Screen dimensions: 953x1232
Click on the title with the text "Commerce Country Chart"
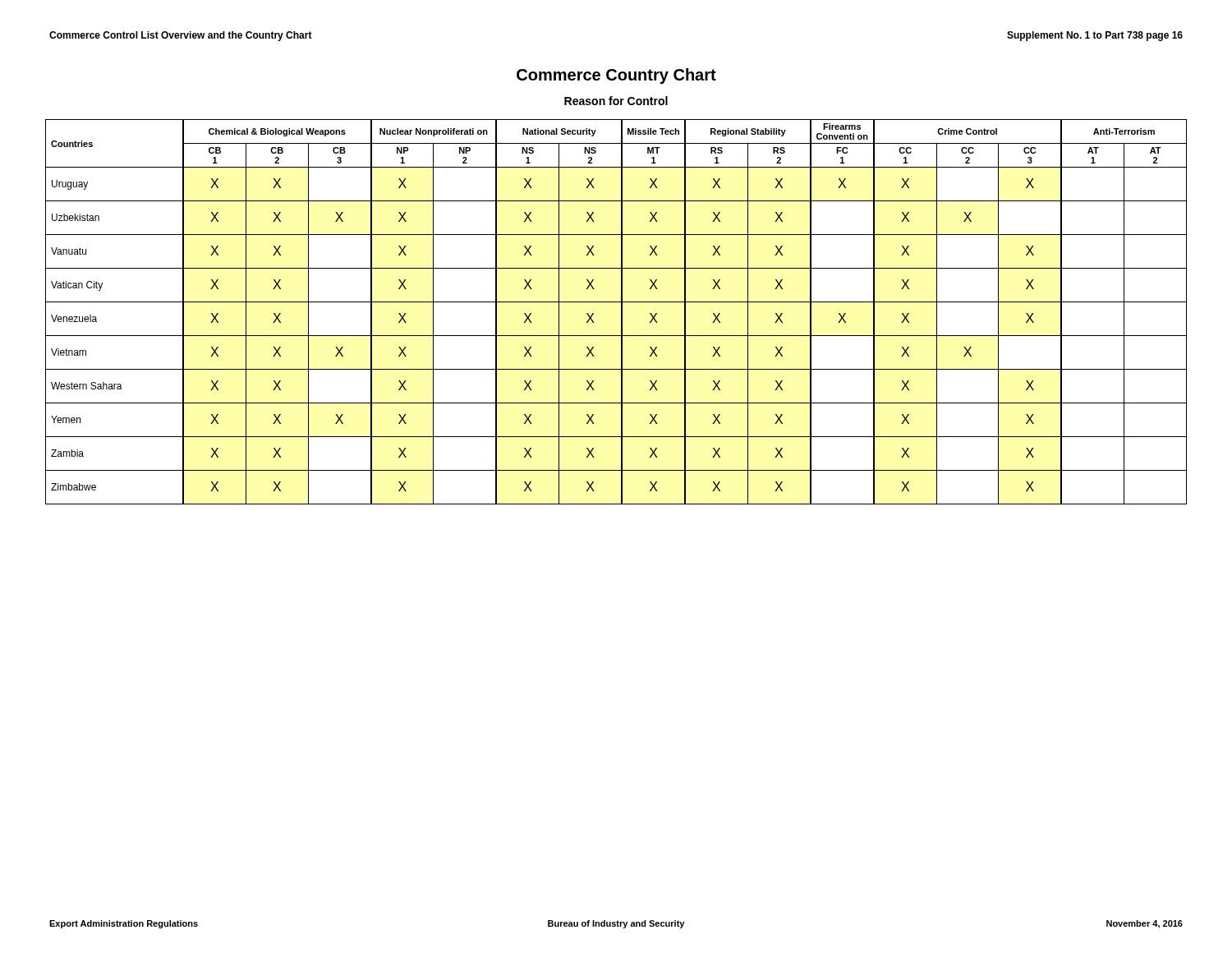click(616, 75)
